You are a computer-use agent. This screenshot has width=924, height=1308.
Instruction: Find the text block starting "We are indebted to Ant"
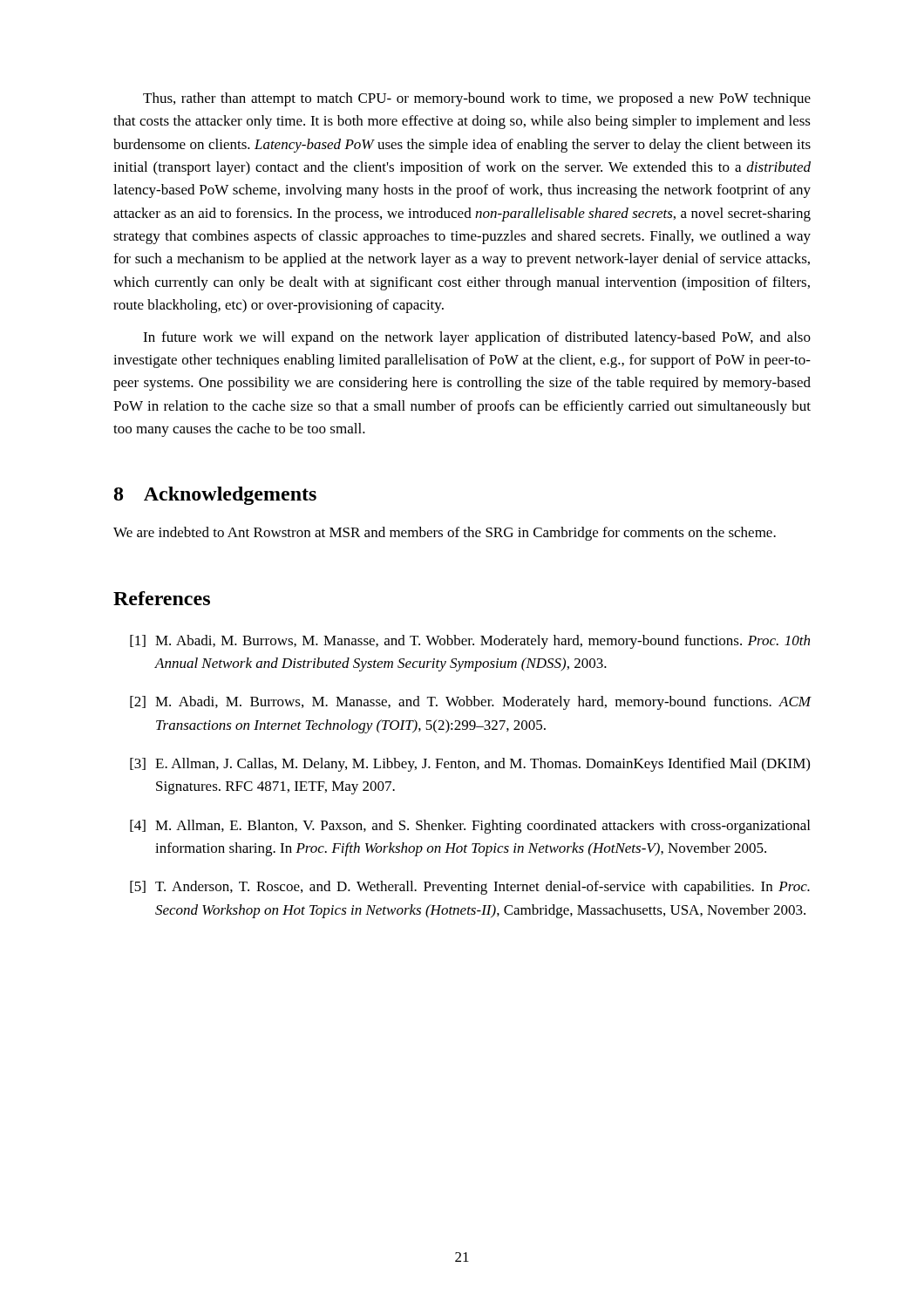click(x=462, y=533)
